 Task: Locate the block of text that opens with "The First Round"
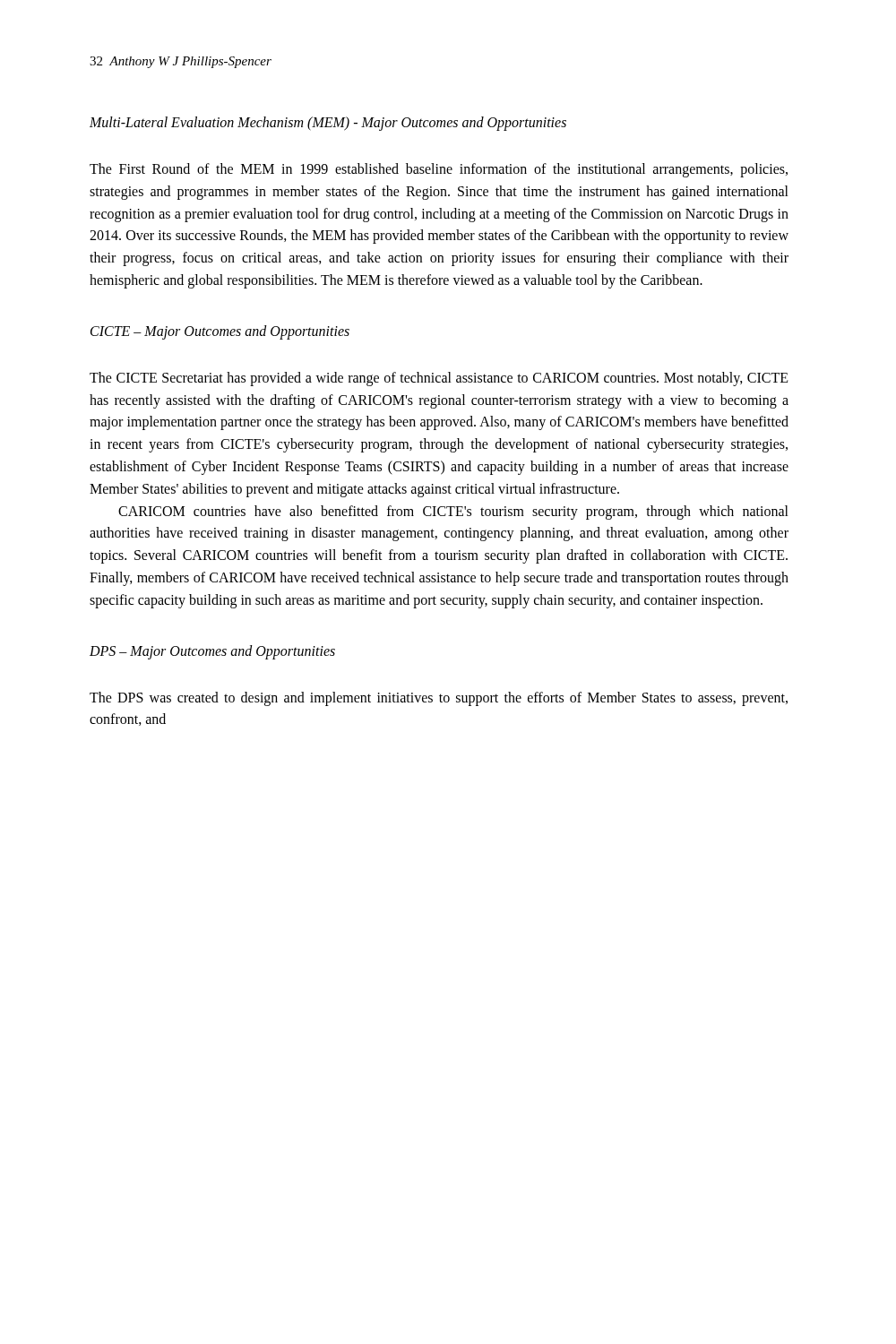pos(439,224)
